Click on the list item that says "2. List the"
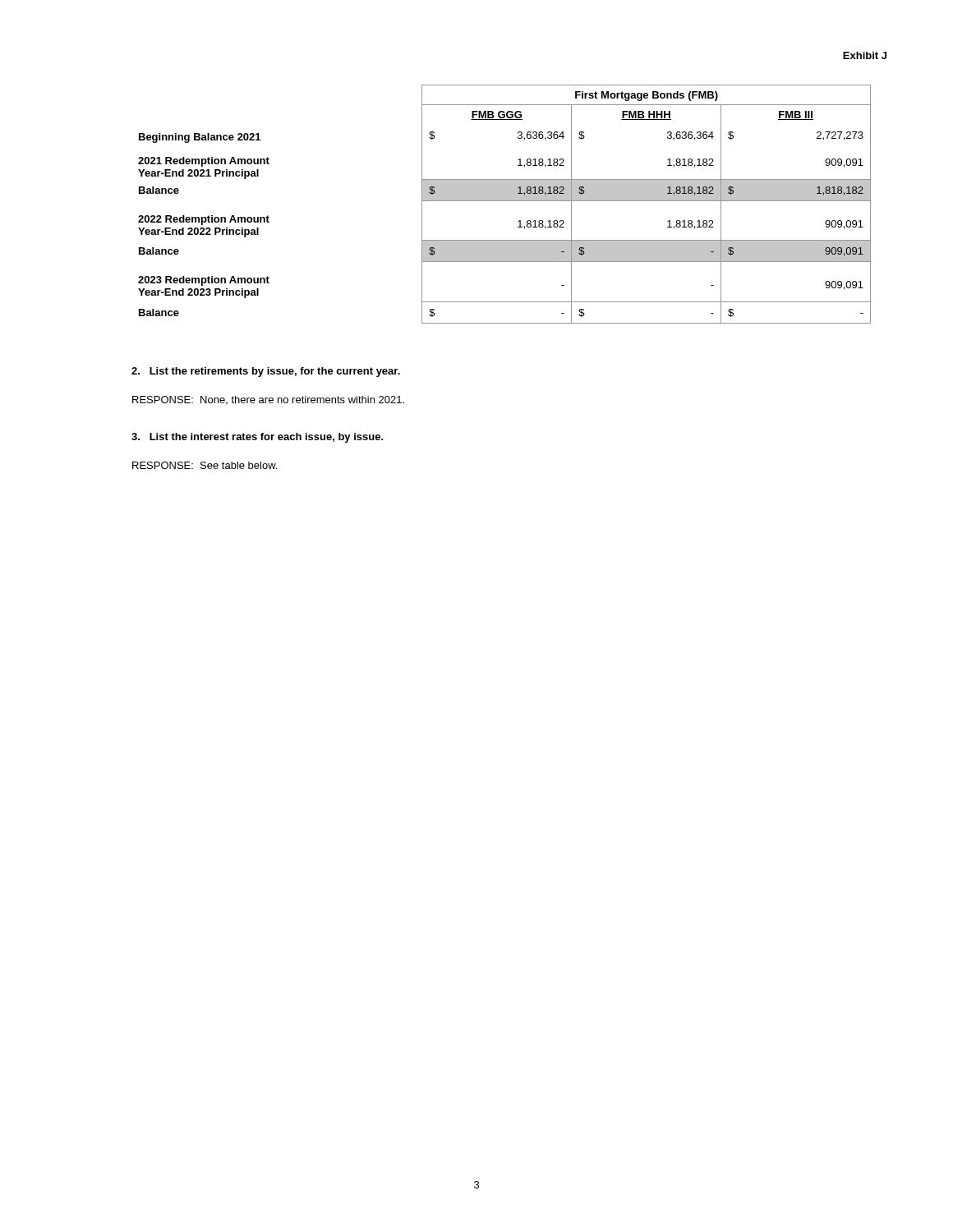This screenshot has width=953, height=1232. (266, 370)
